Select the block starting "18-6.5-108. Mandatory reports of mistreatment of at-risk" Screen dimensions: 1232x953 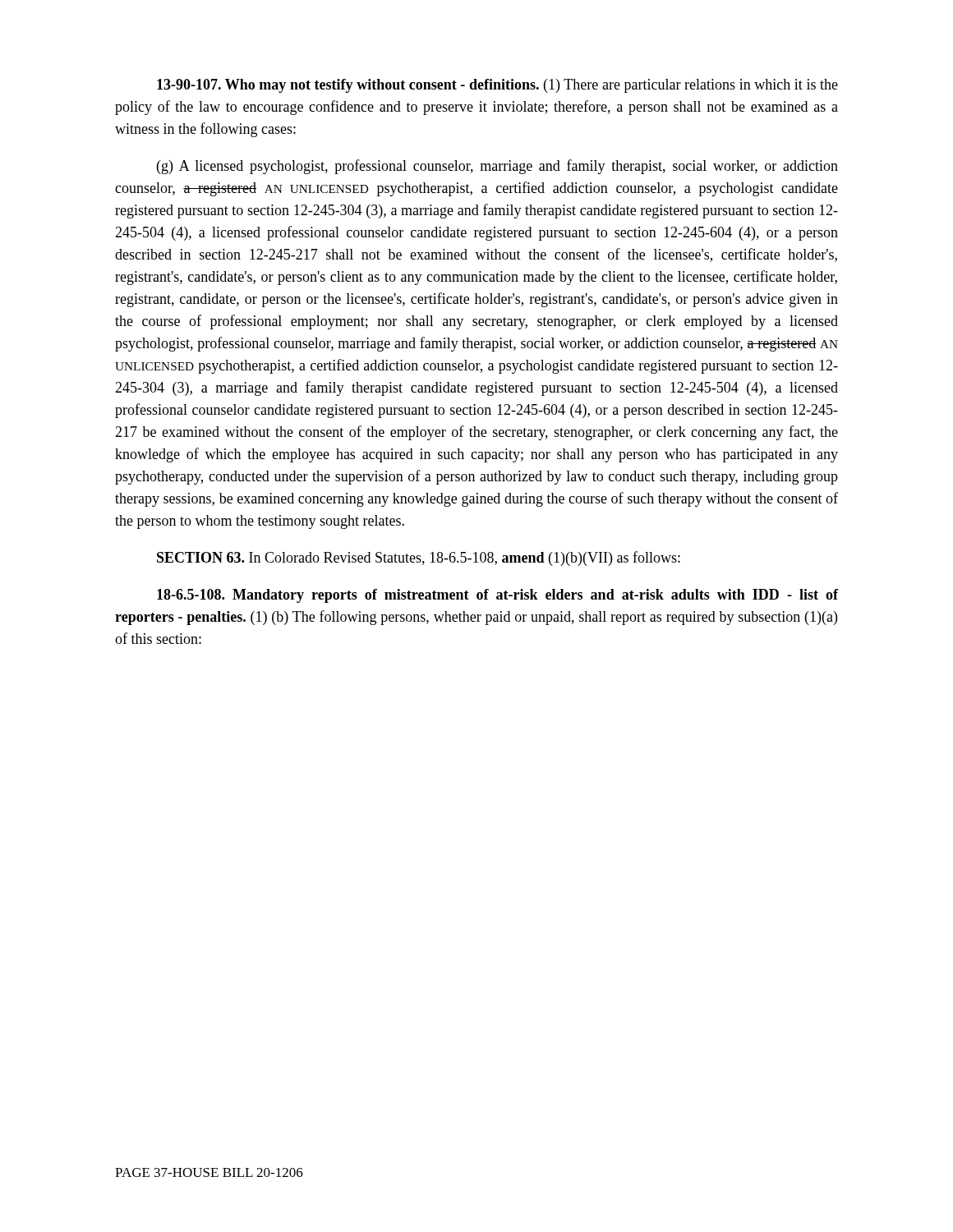tap(476, 617)
